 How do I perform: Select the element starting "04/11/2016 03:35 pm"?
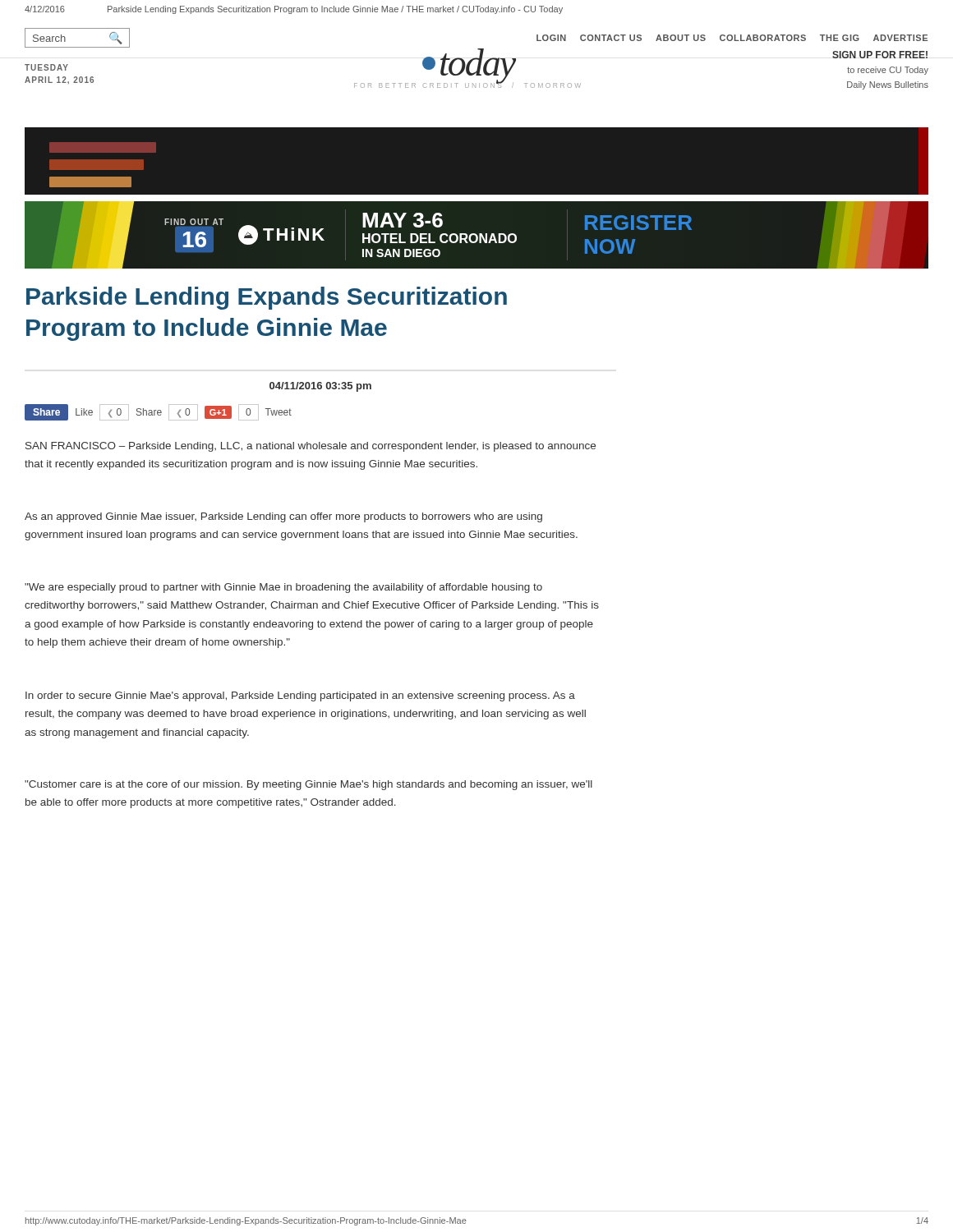tap(320, 386)
